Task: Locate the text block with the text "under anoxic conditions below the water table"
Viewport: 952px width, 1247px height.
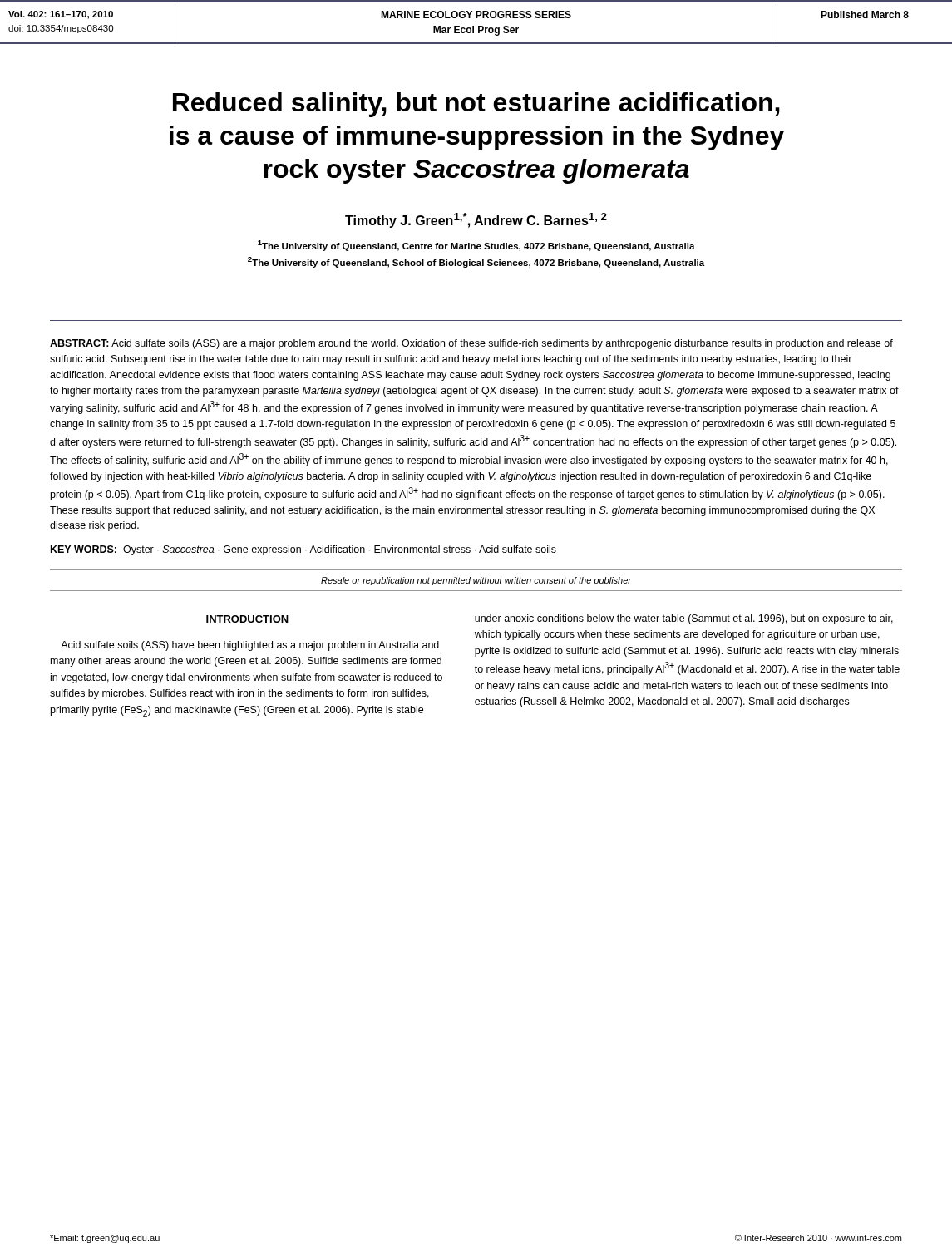Action: [x=687, y=660]
